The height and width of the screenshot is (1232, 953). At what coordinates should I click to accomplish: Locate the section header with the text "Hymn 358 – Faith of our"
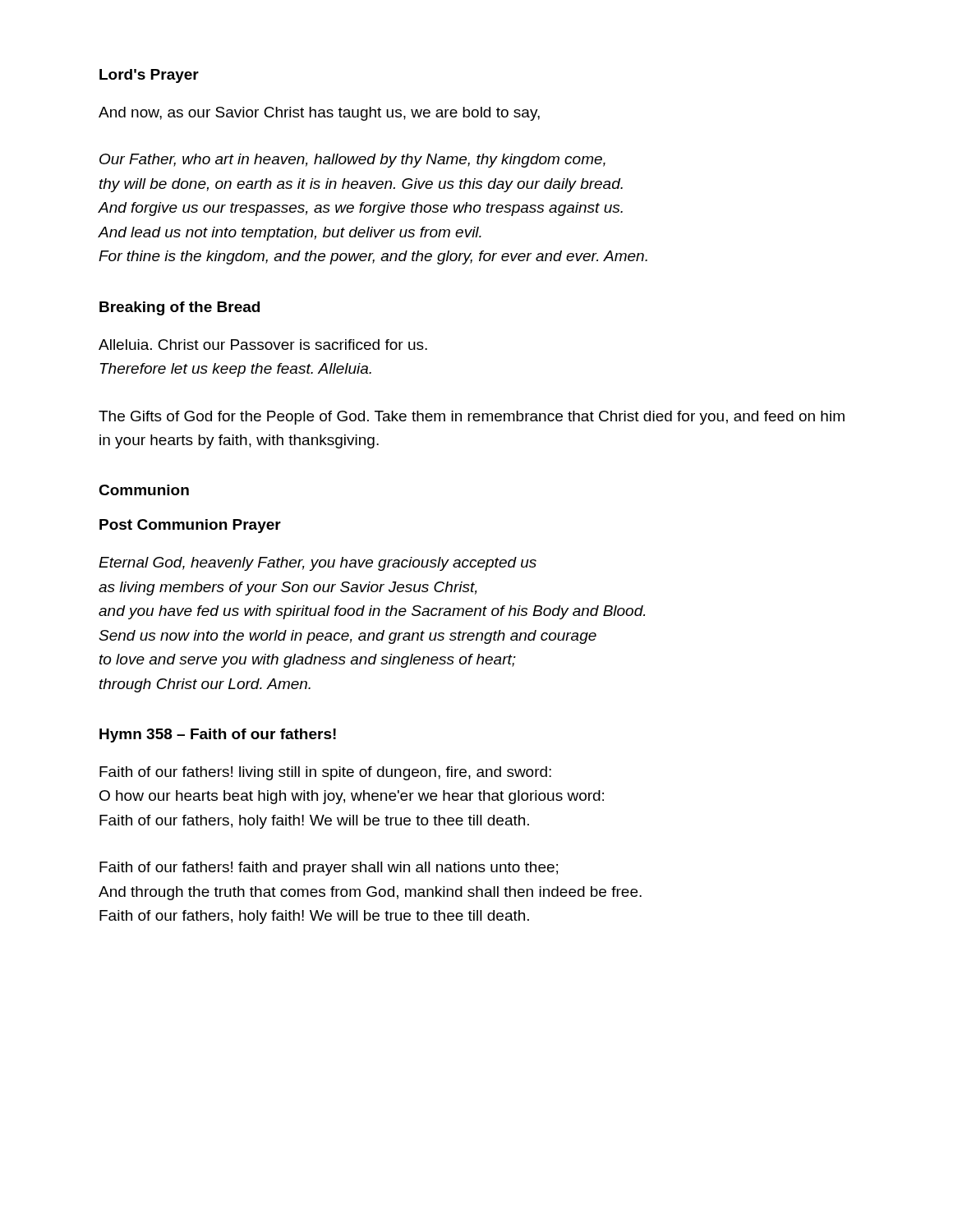click(x=218, y=734)
